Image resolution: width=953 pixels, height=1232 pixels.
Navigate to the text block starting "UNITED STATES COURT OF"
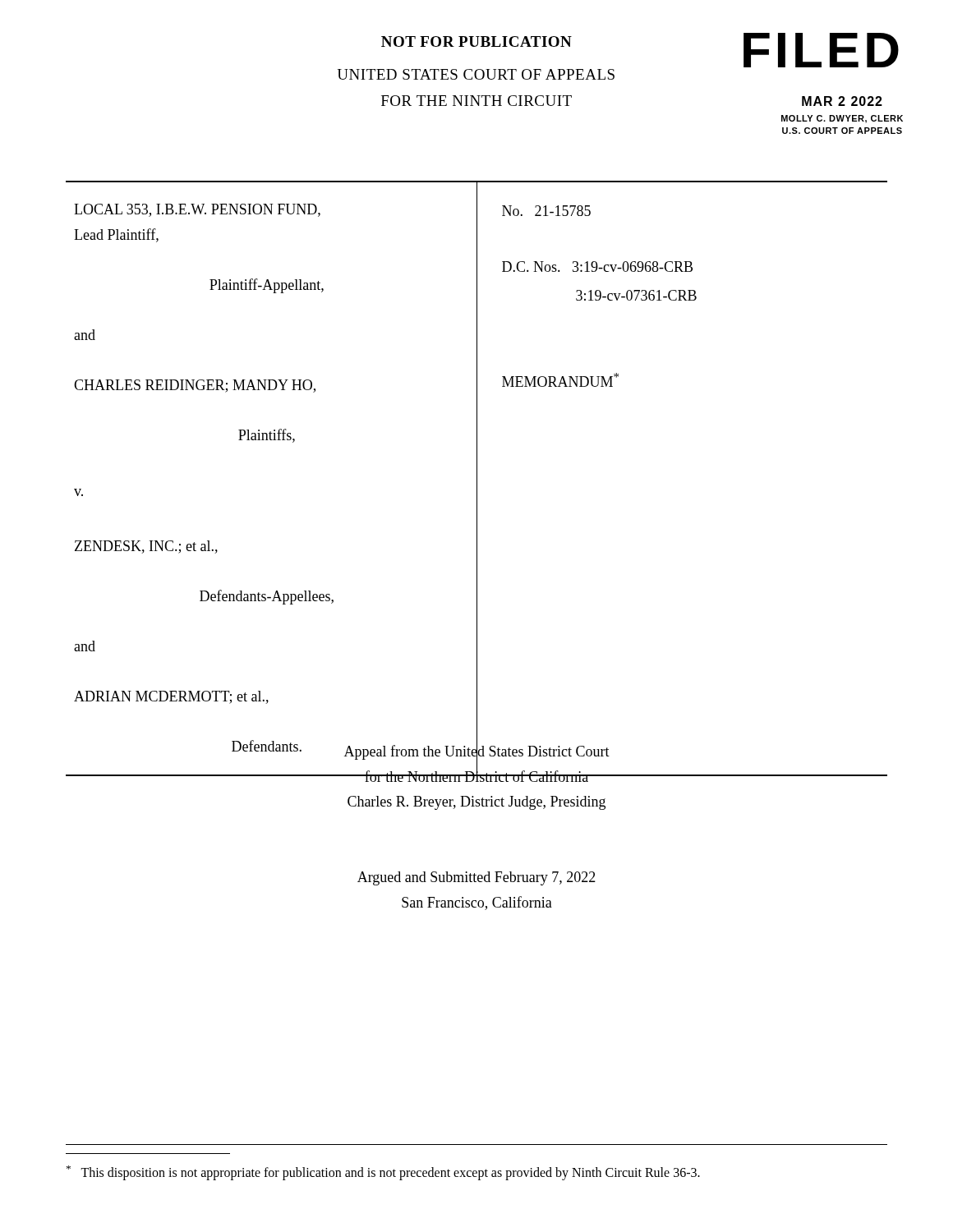[476, 74]
